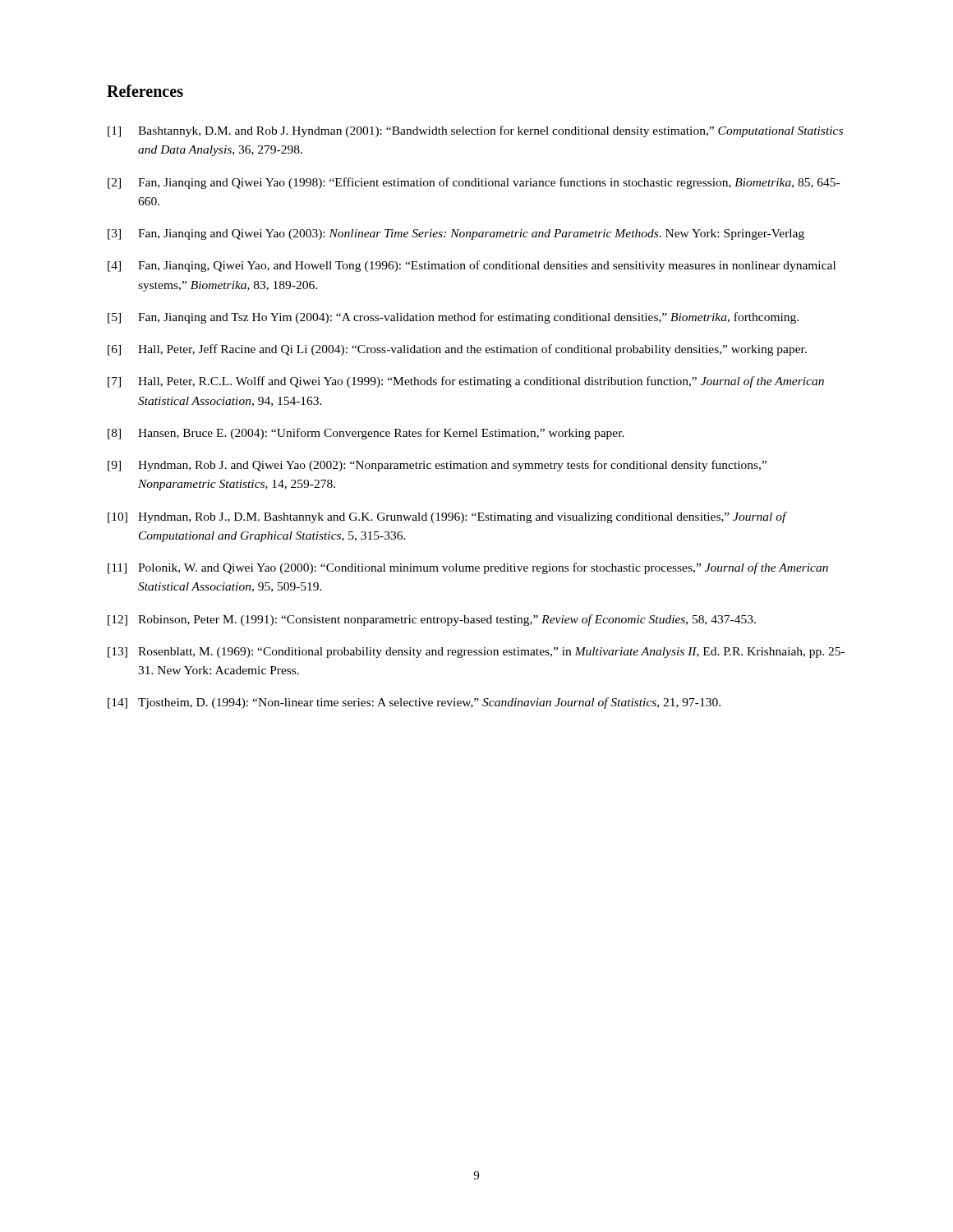Select the list item containing "[6] Hall, Peter, Jeff"
Viewport: 953px width, 1232px height.
(x=476, y=349)
